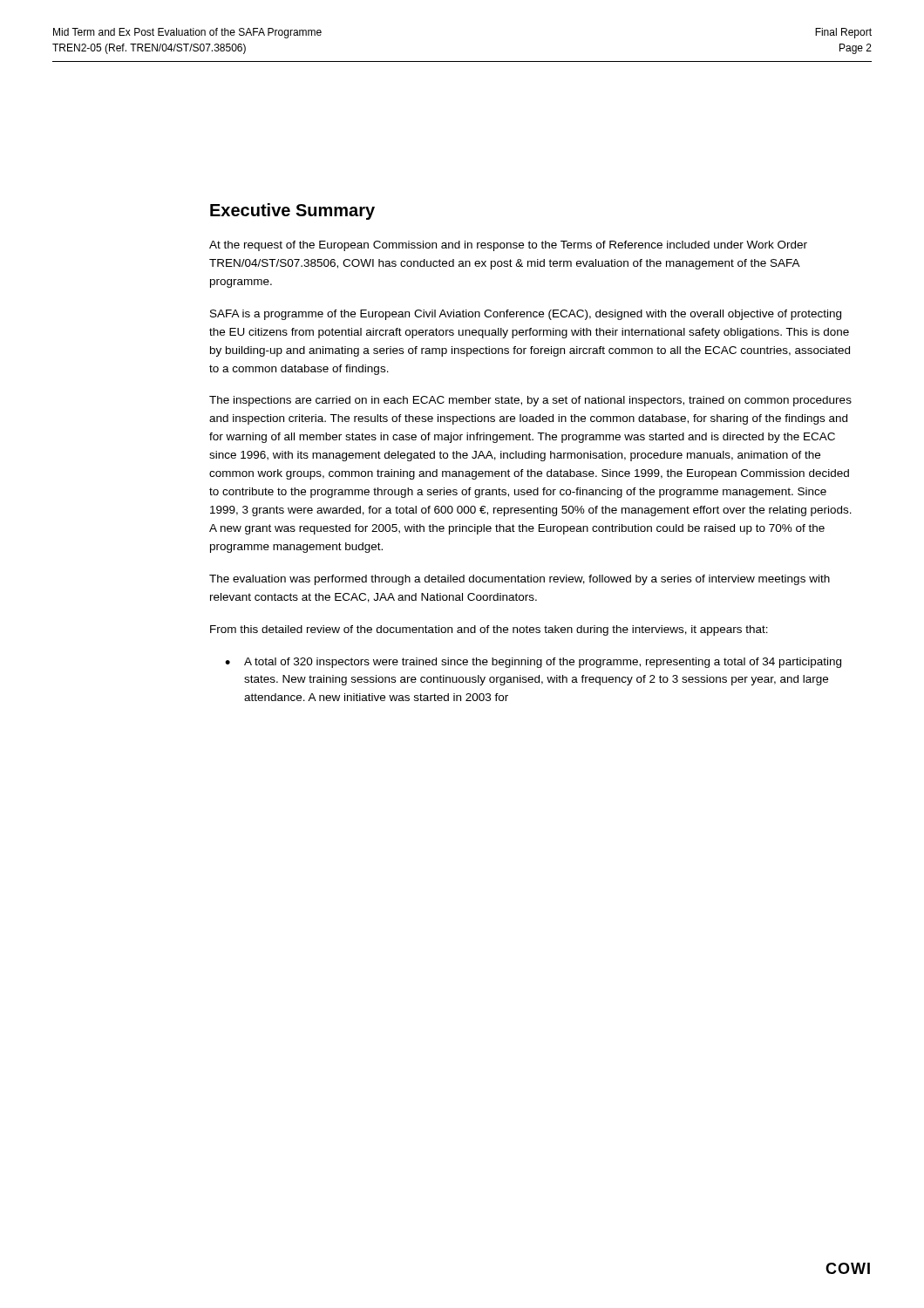
Task: Navigate to the passage starting "From this detailed review of the"
Action: [489, 629]
